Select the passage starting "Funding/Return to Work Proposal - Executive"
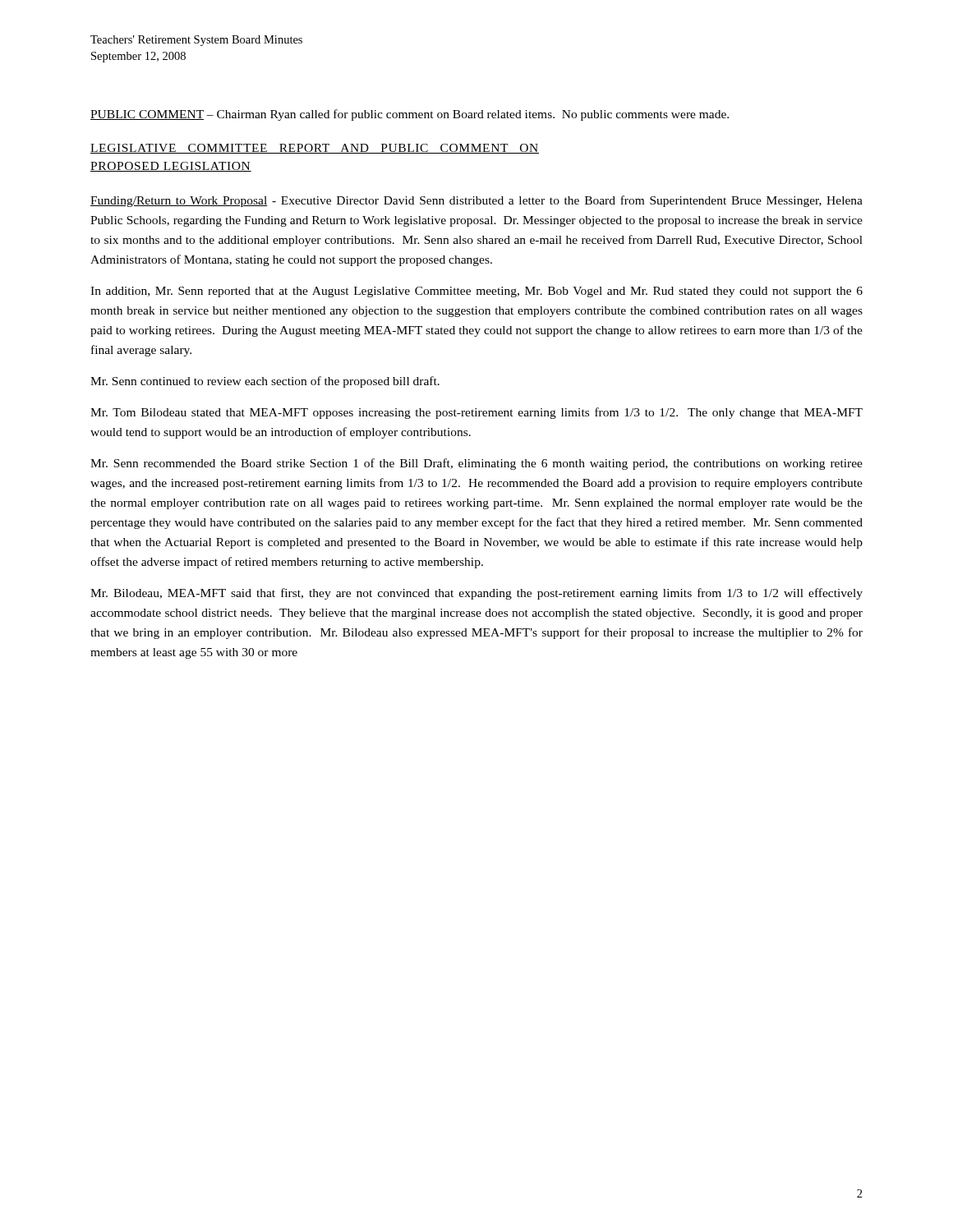 point(476,230)
